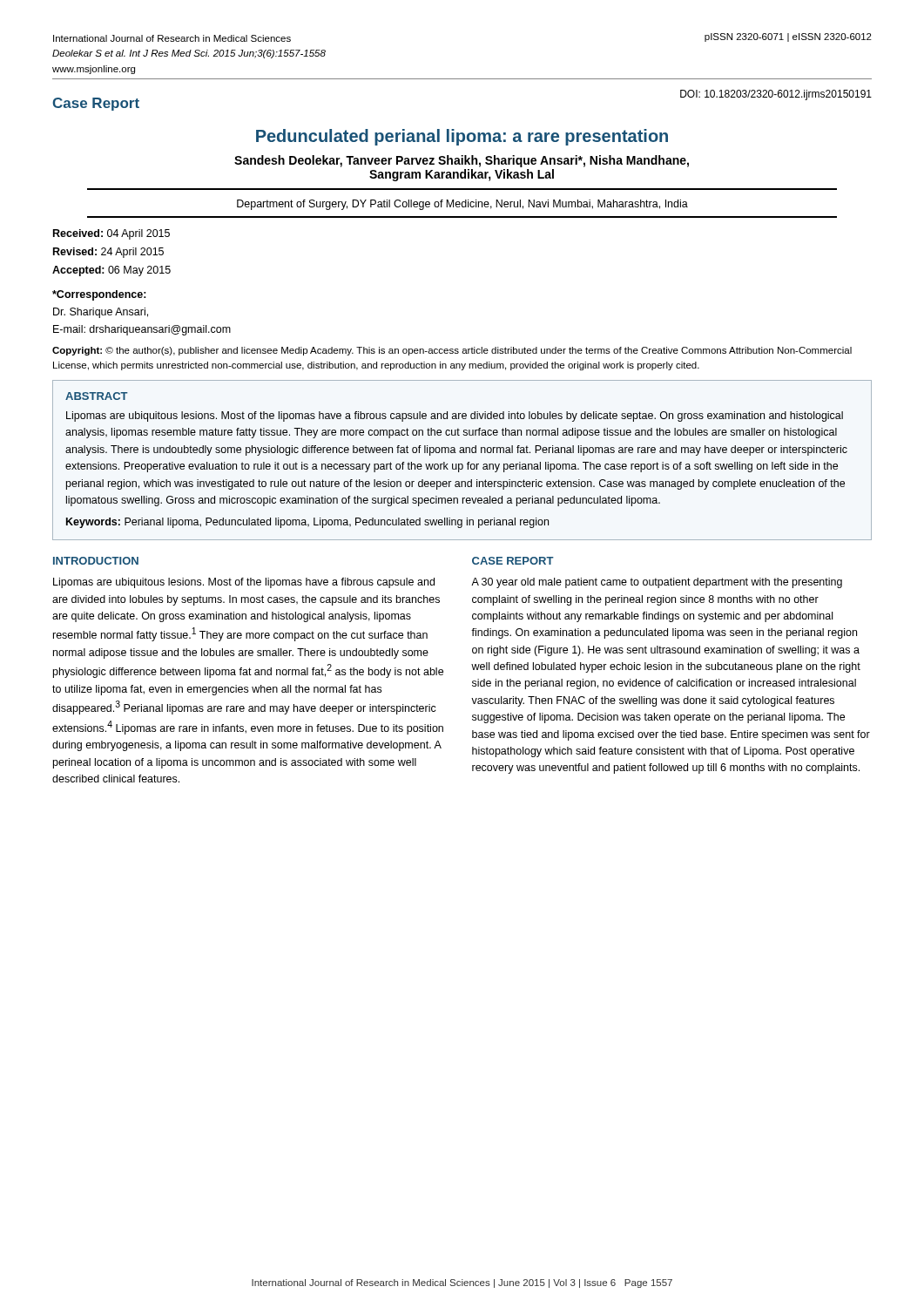Screen dimensions: 1307x924
Task: Locate the region starting "CASE REPORT"
Action: 512,561
